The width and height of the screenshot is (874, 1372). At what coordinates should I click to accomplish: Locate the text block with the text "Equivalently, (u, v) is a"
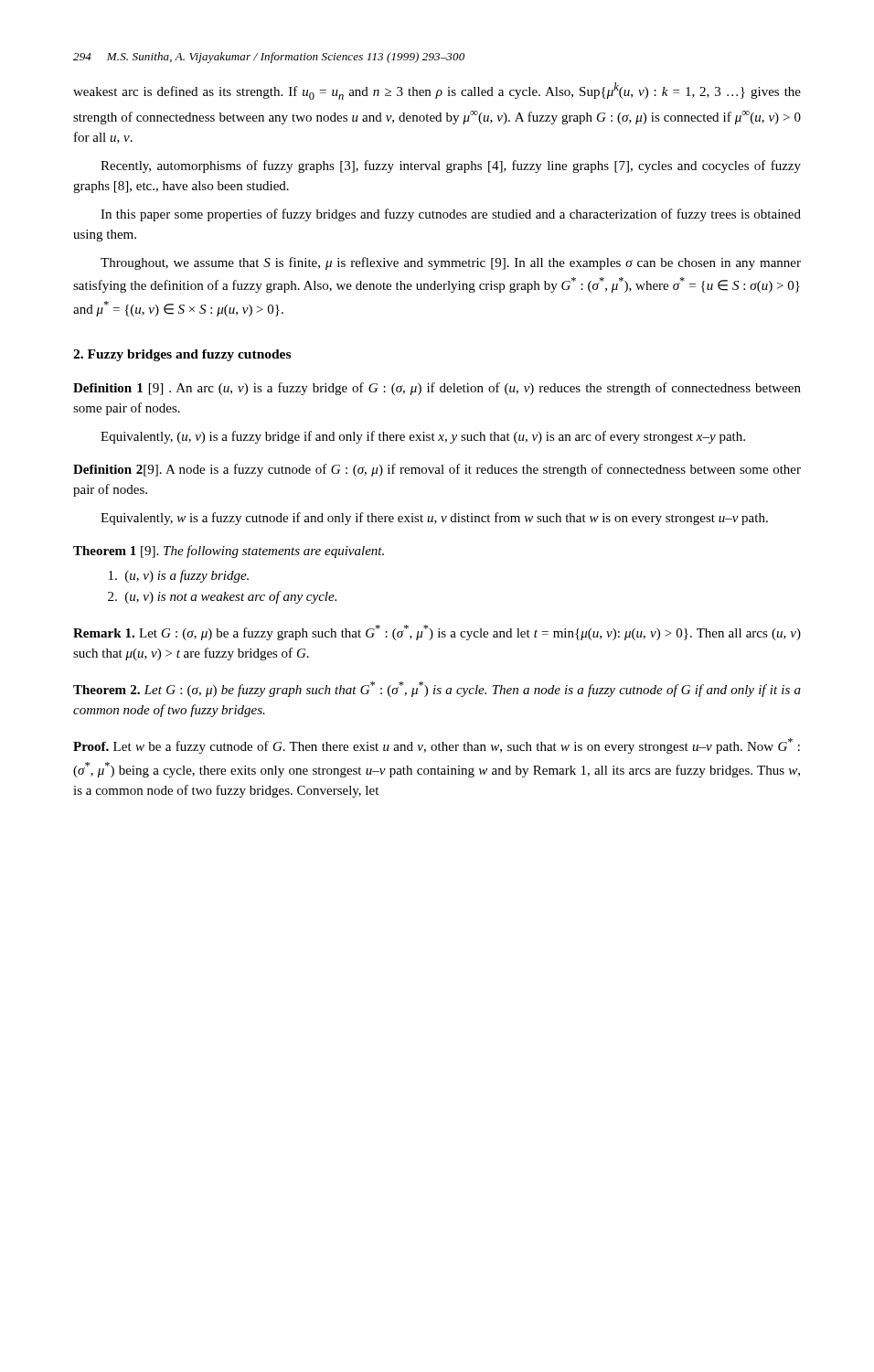(x=423, y=436)
